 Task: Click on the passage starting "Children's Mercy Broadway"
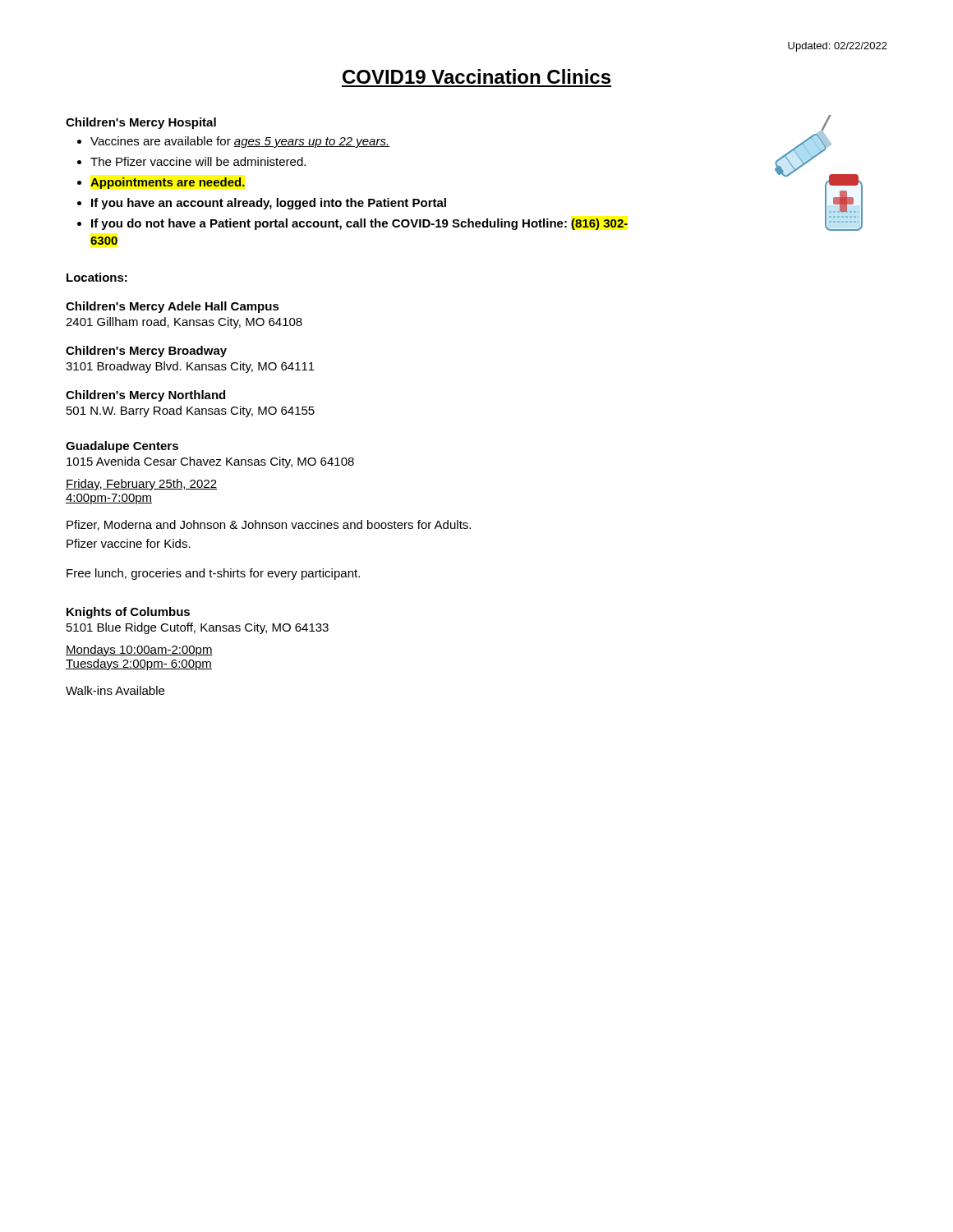point(146,350)
